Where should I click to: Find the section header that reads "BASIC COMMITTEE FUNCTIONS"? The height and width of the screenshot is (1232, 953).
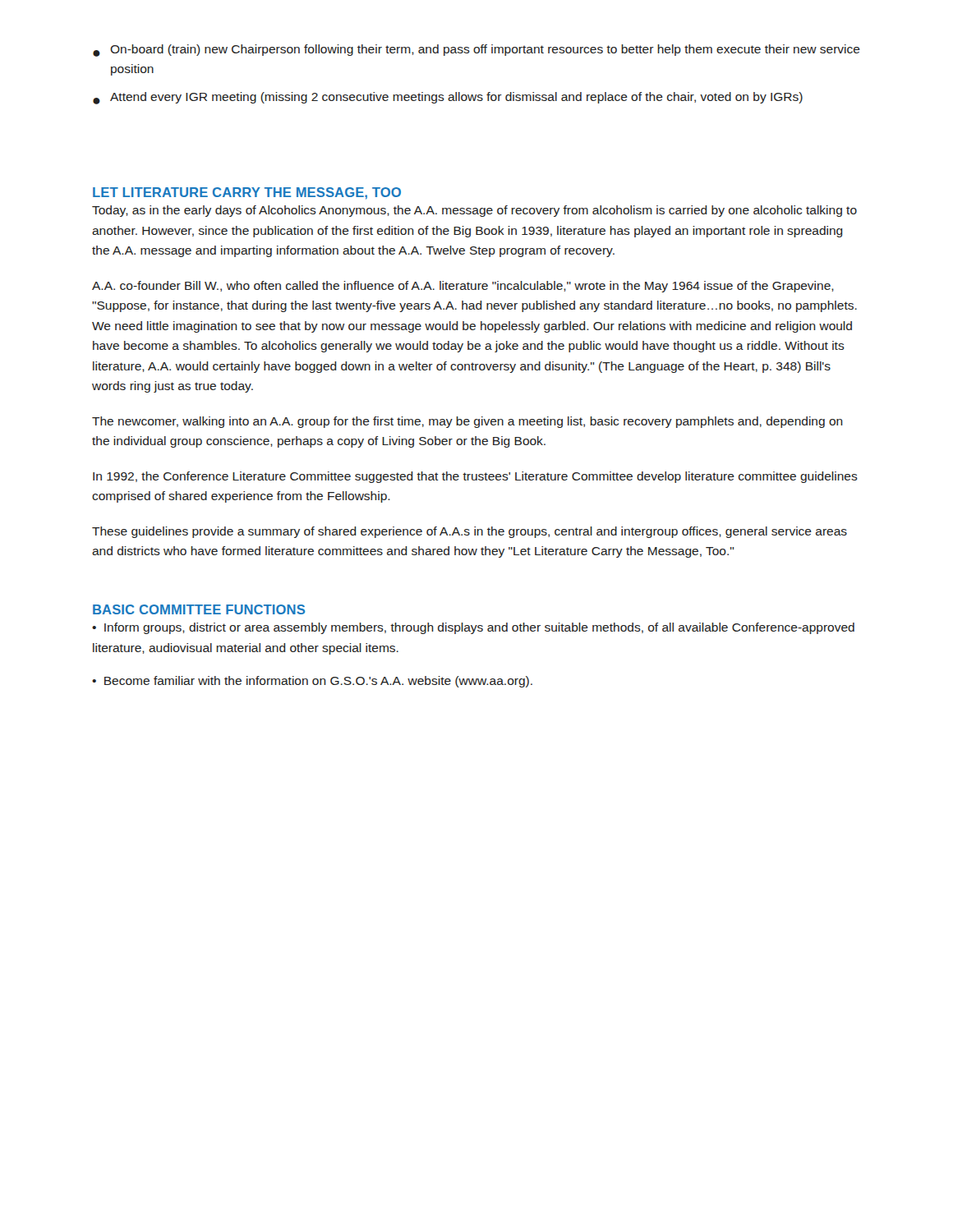click(199, 610)
